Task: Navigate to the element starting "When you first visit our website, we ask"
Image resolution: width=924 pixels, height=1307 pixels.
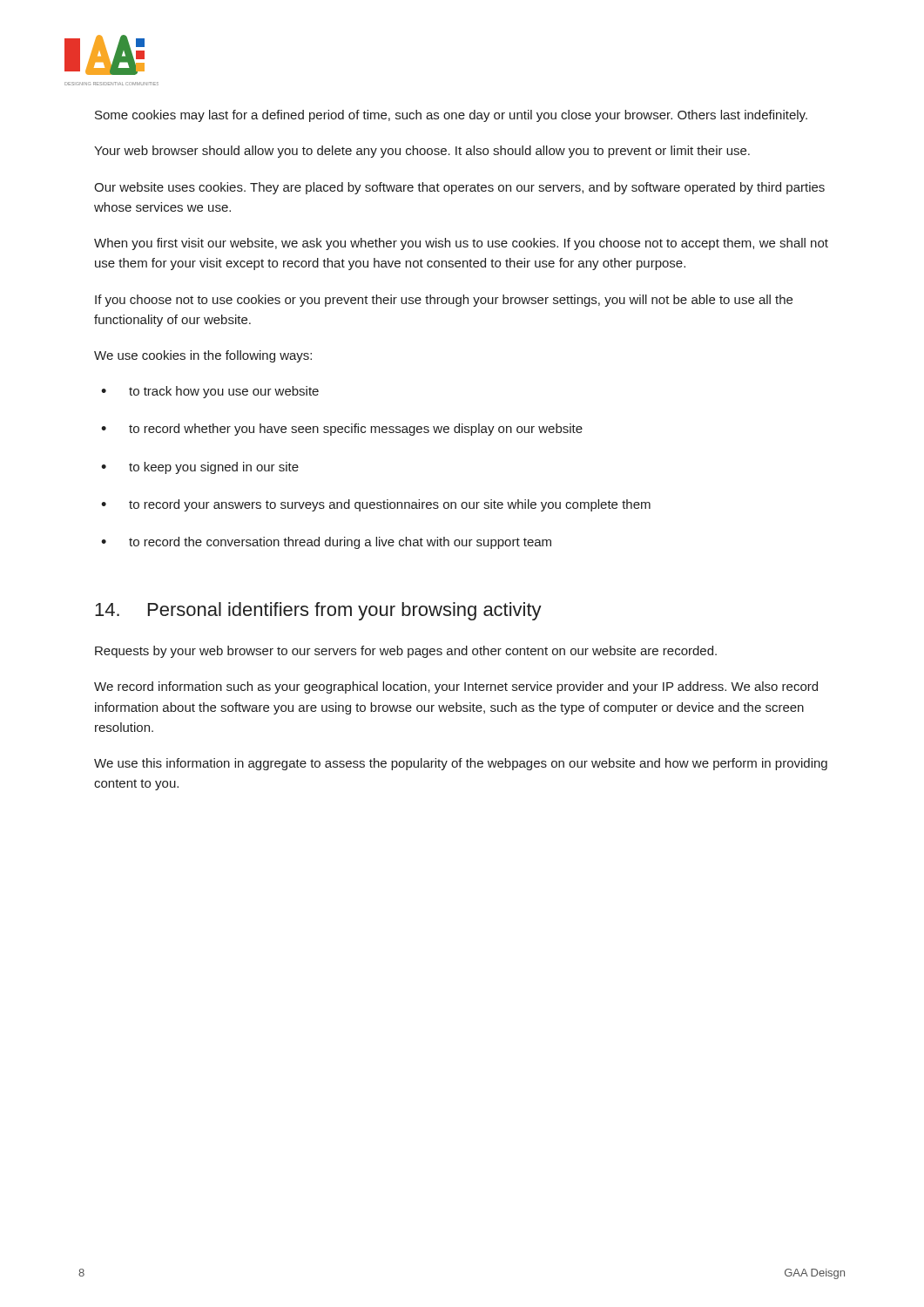Action: tap(461, 253)
